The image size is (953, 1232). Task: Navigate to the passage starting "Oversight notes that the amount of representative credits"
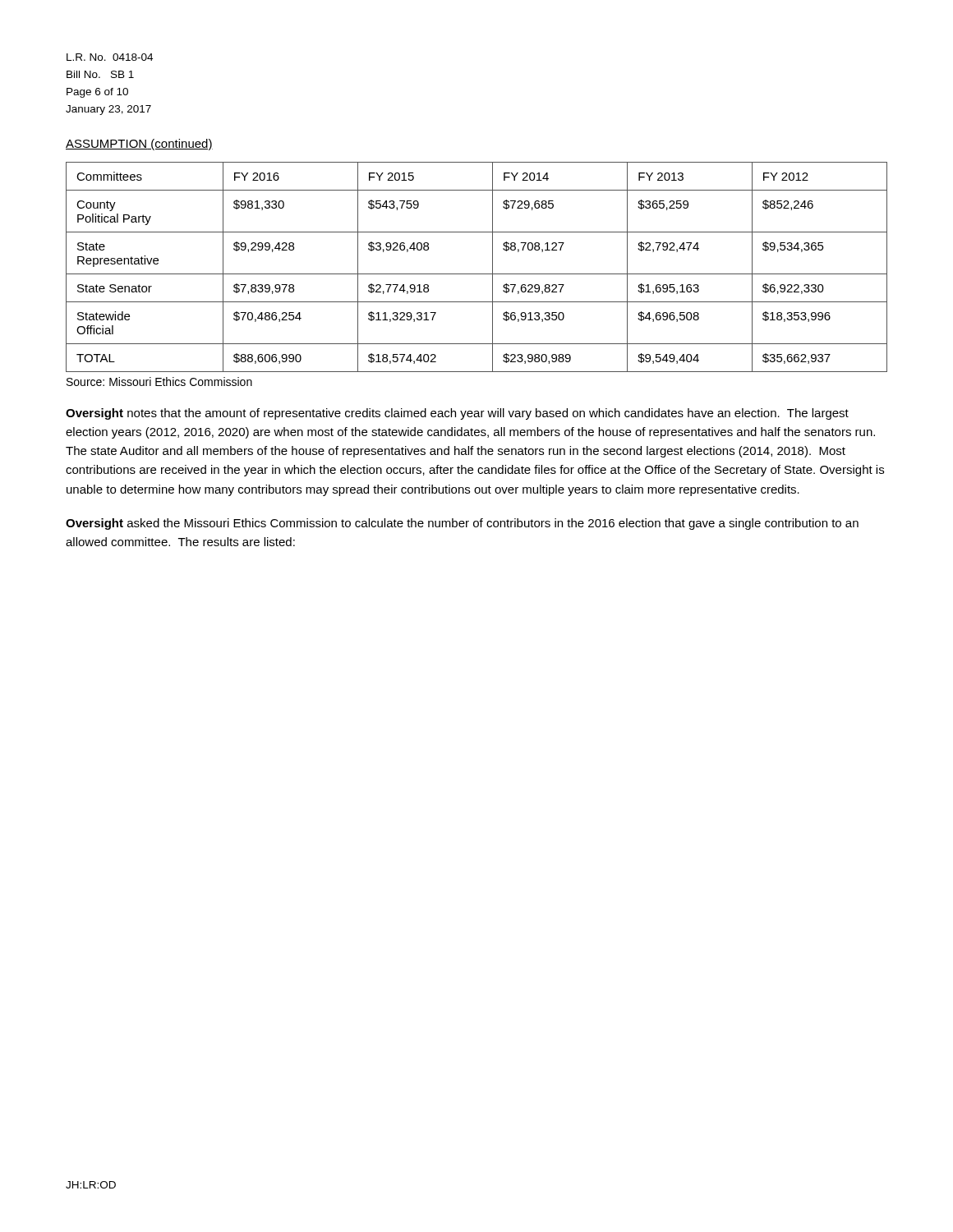coord(475,451)
